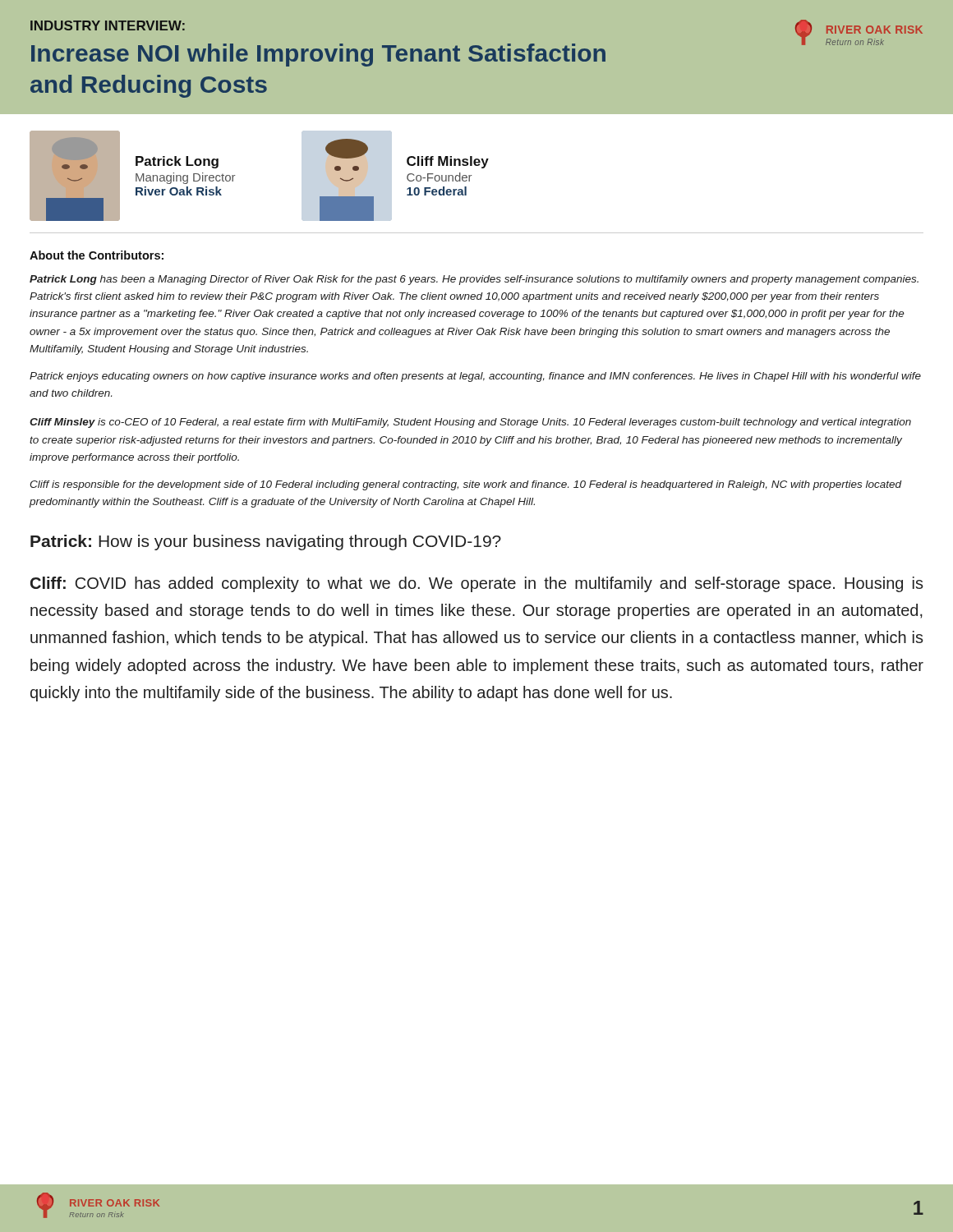Screen dimensions: 1232x953
Task: Click on the text block starting "Cliff Minsley is co-CEO of 10 Federal,"
Action: coord(470,439)
